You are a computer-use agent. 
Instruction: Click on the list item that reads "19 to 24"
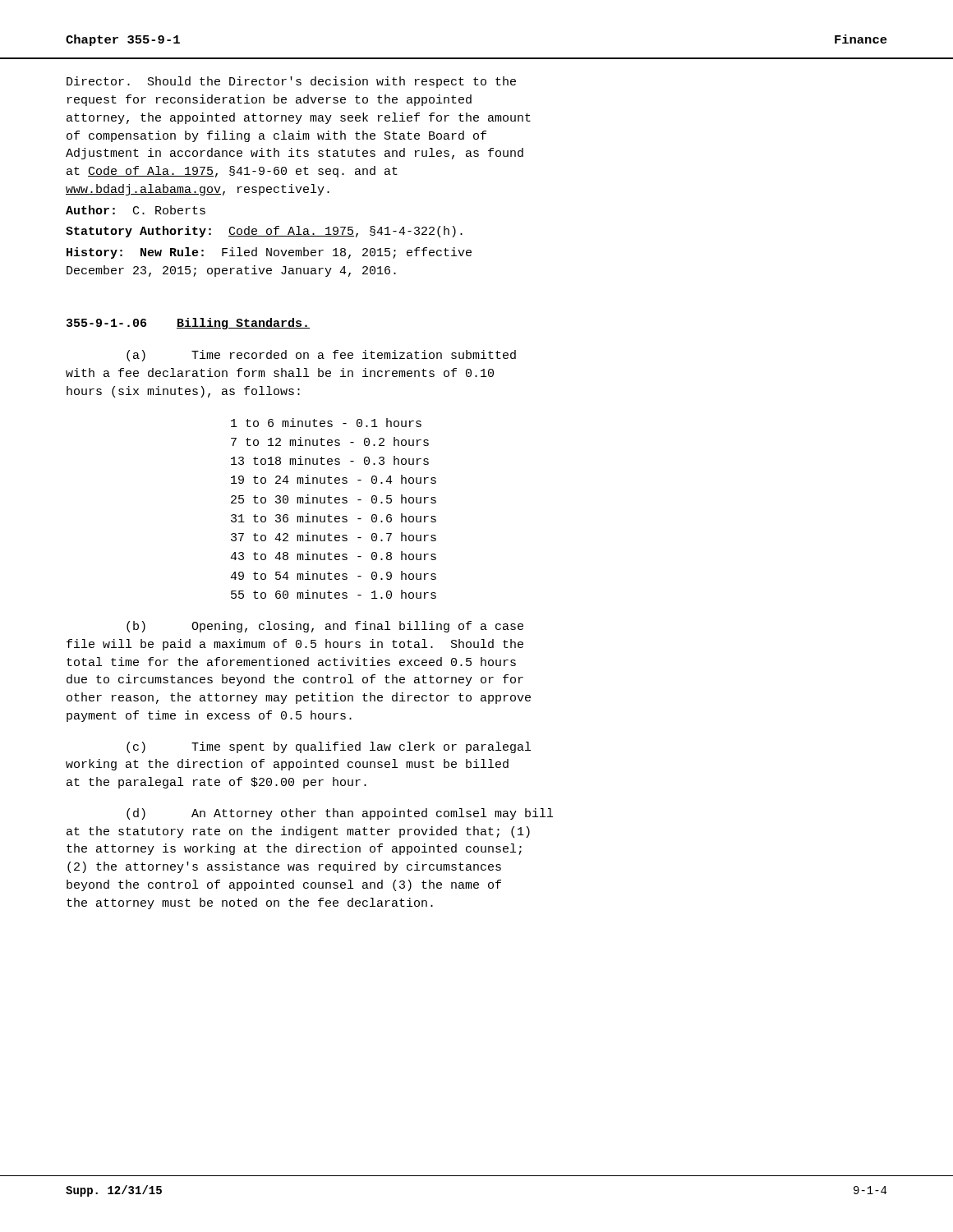pyautogui.click(x=334, y=481)
